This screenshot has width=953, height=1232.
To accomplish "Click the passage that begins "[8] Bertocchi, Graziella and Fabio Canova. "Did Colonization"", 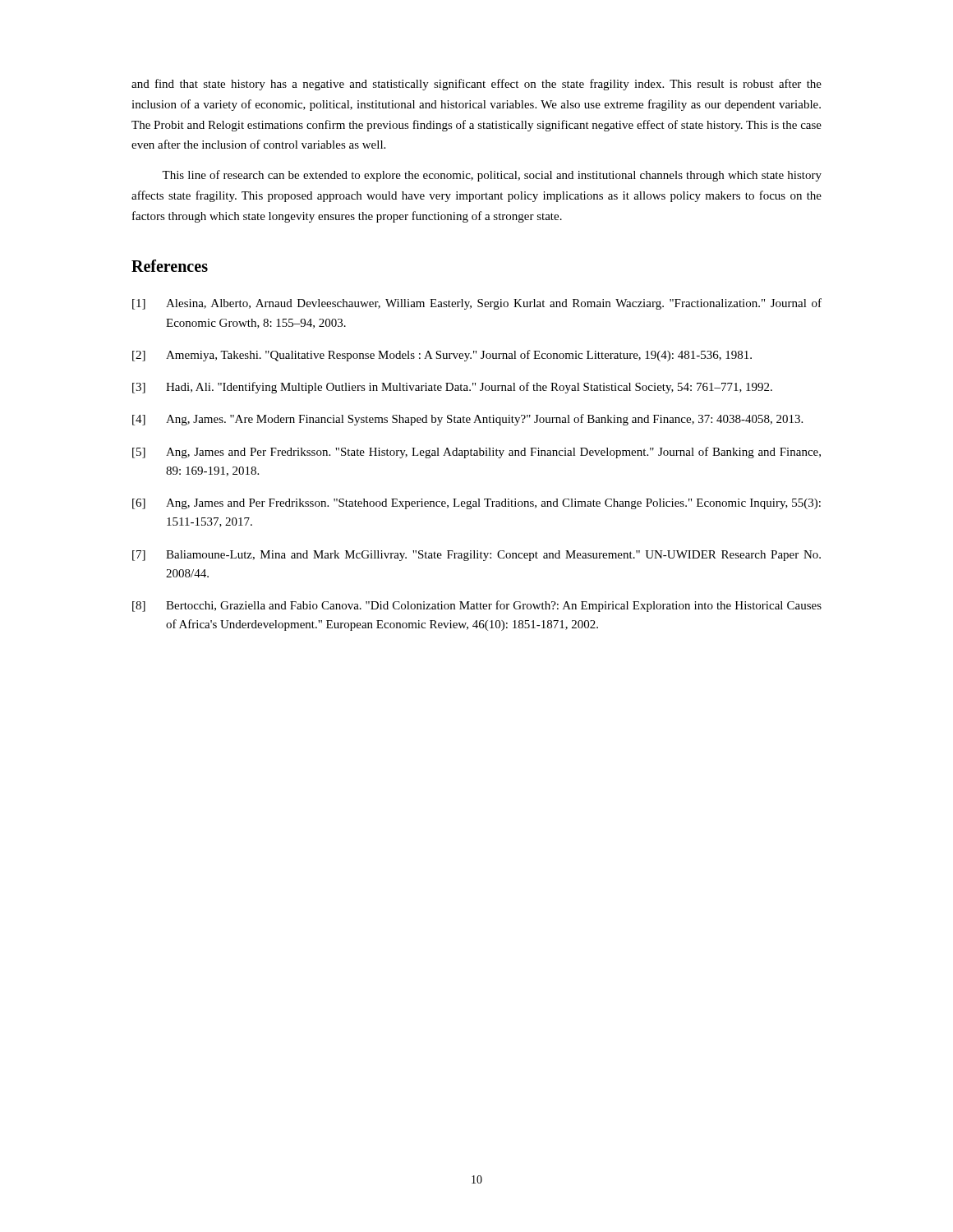I will coord(476,615).
